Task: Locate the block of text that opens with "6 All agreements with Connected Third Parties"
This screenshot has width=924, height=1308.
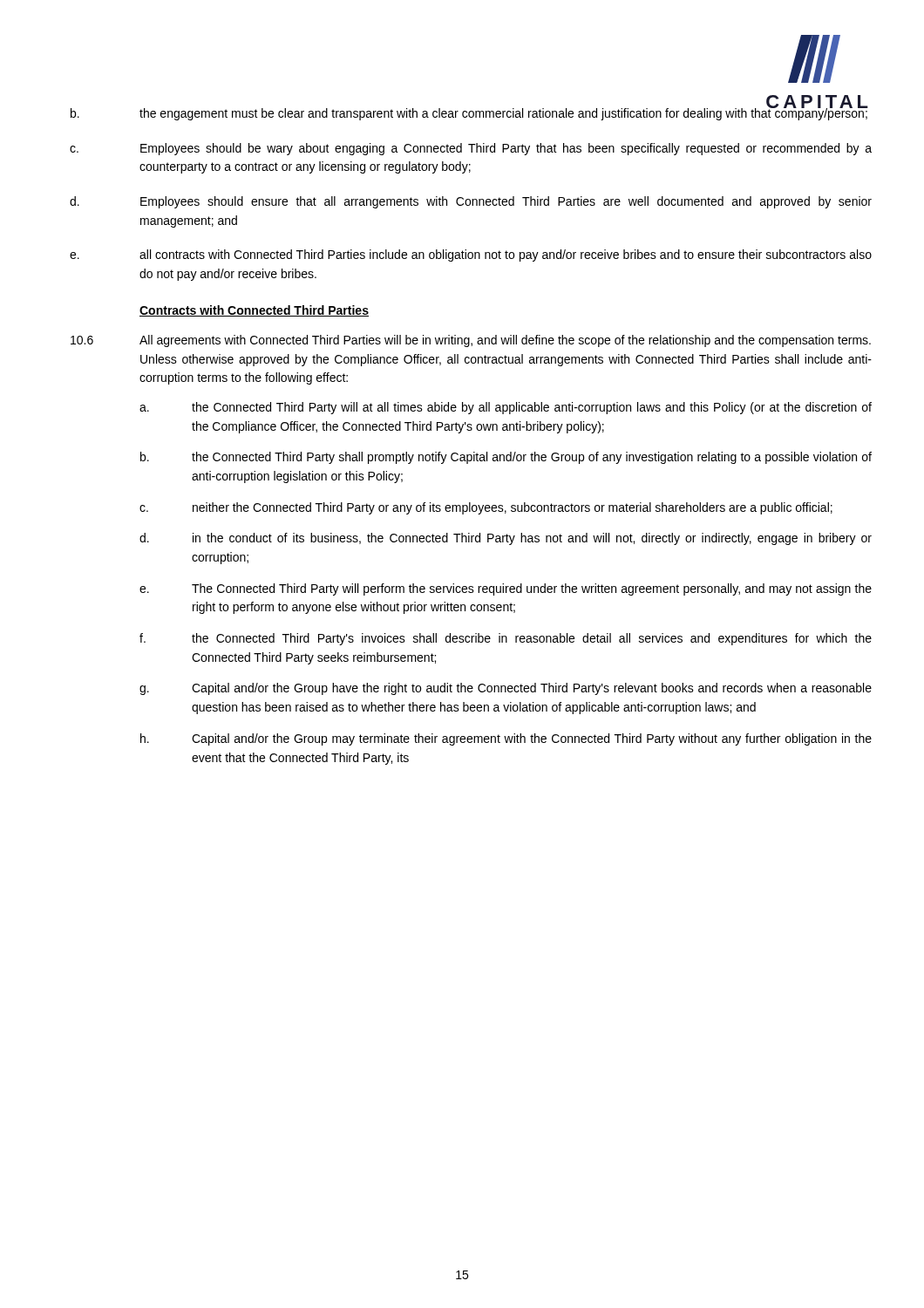Action: (x=471, y=360)
